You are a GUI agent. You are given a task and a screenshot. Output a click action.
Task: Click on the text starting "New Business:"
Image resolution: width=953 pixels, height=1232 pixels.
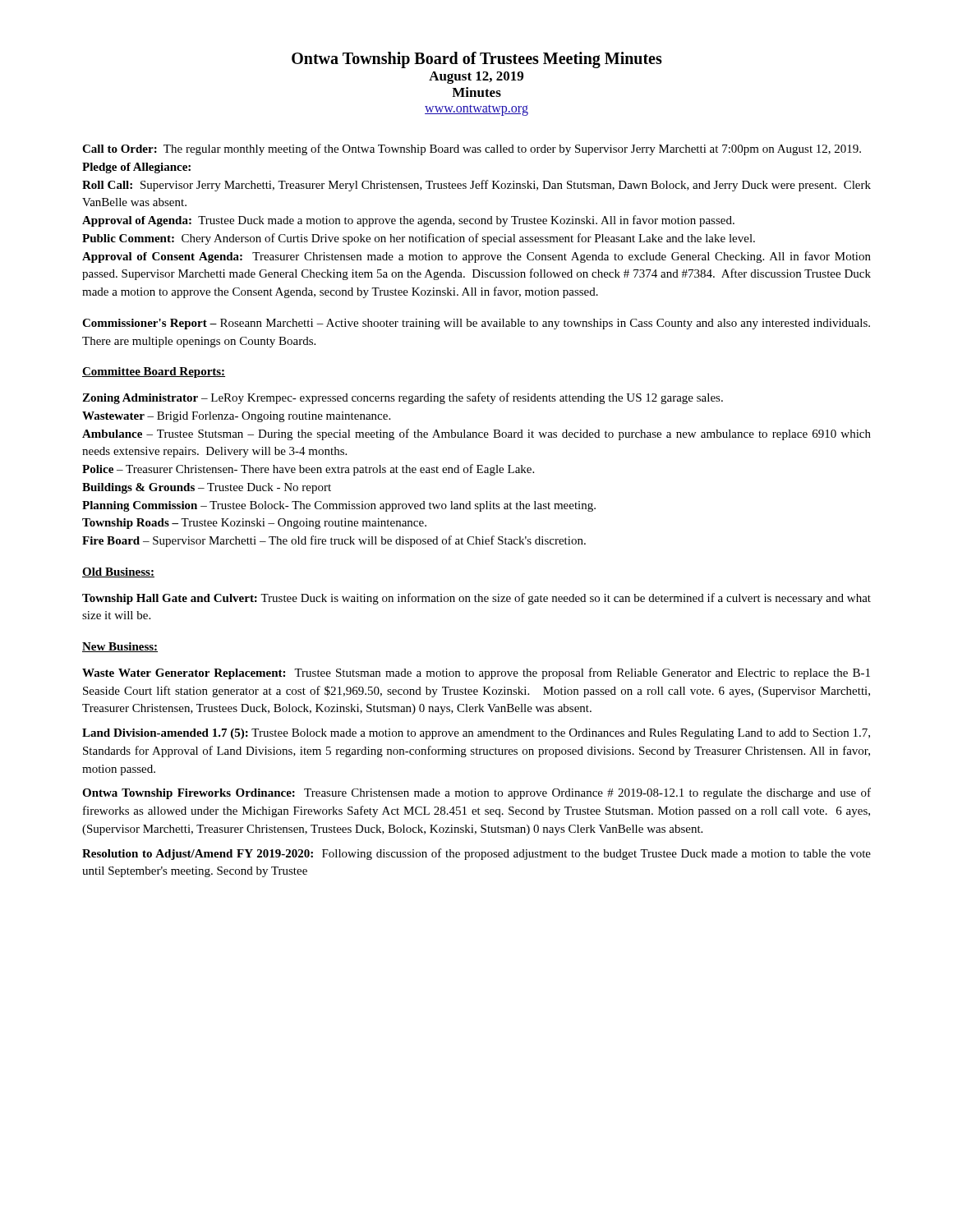tap(120, 646)
